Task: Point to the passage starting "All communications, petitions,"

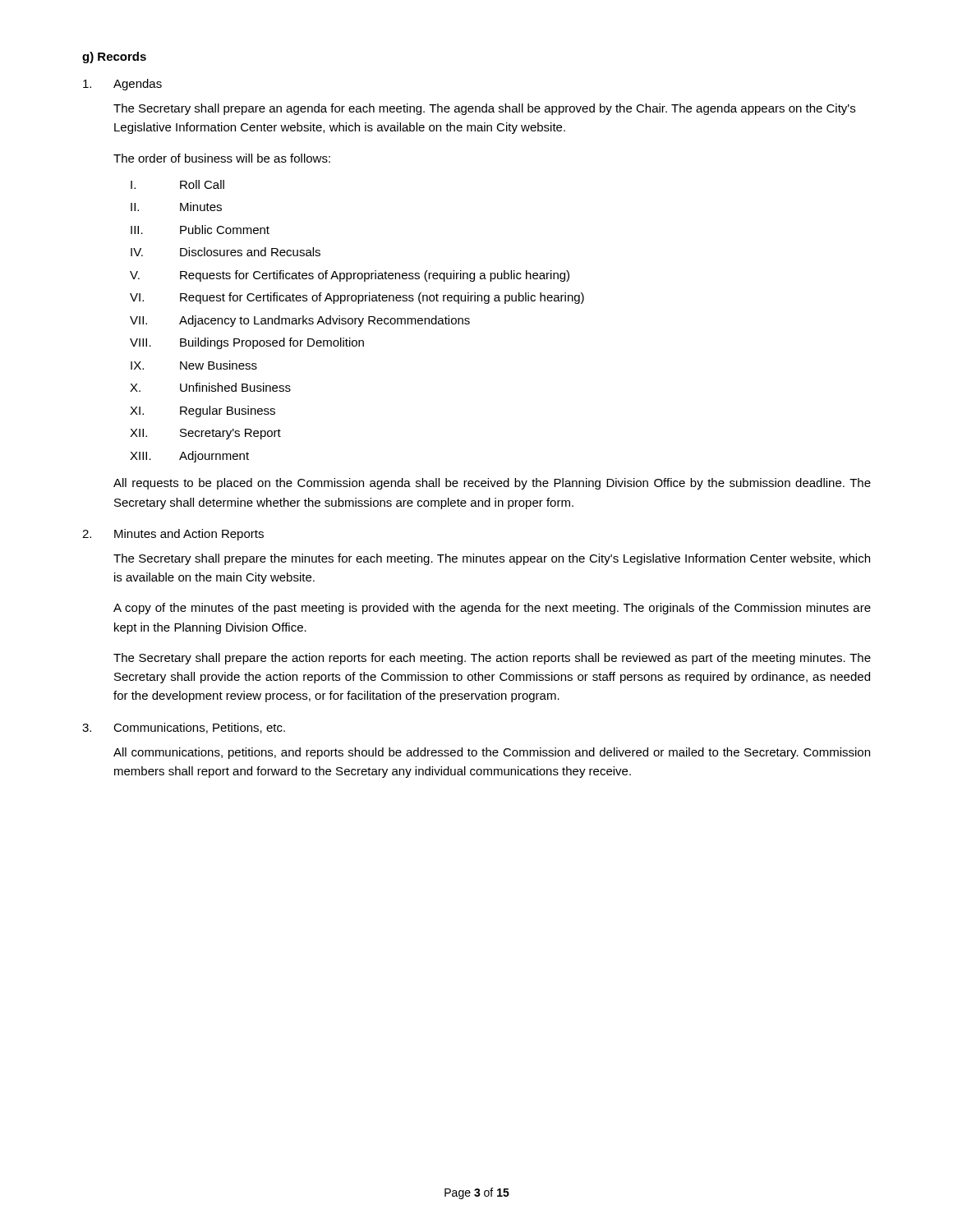Action: 492,761
